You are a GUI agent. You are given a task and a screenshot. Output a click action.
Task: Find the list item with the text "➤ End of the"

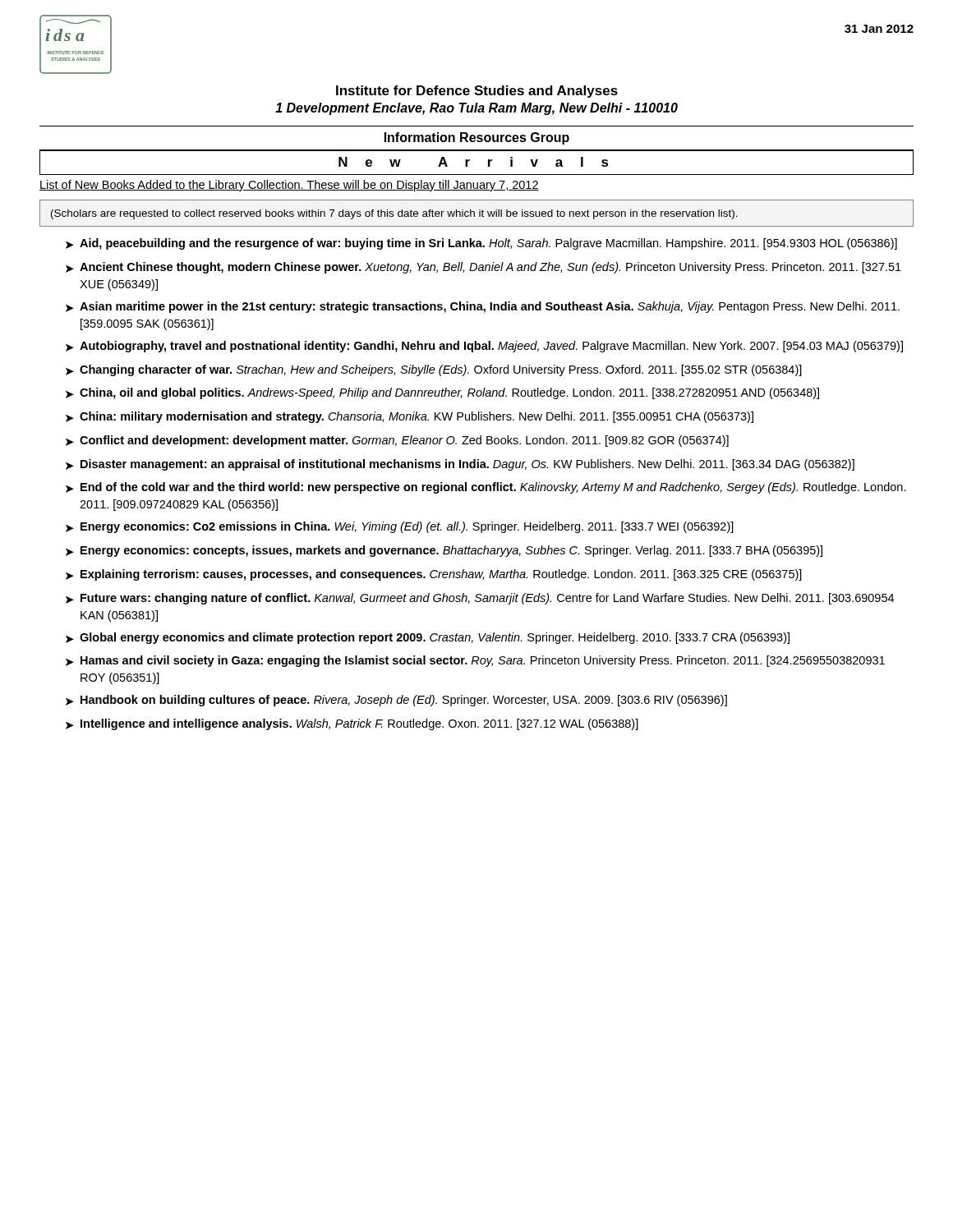tap(476, 496)
